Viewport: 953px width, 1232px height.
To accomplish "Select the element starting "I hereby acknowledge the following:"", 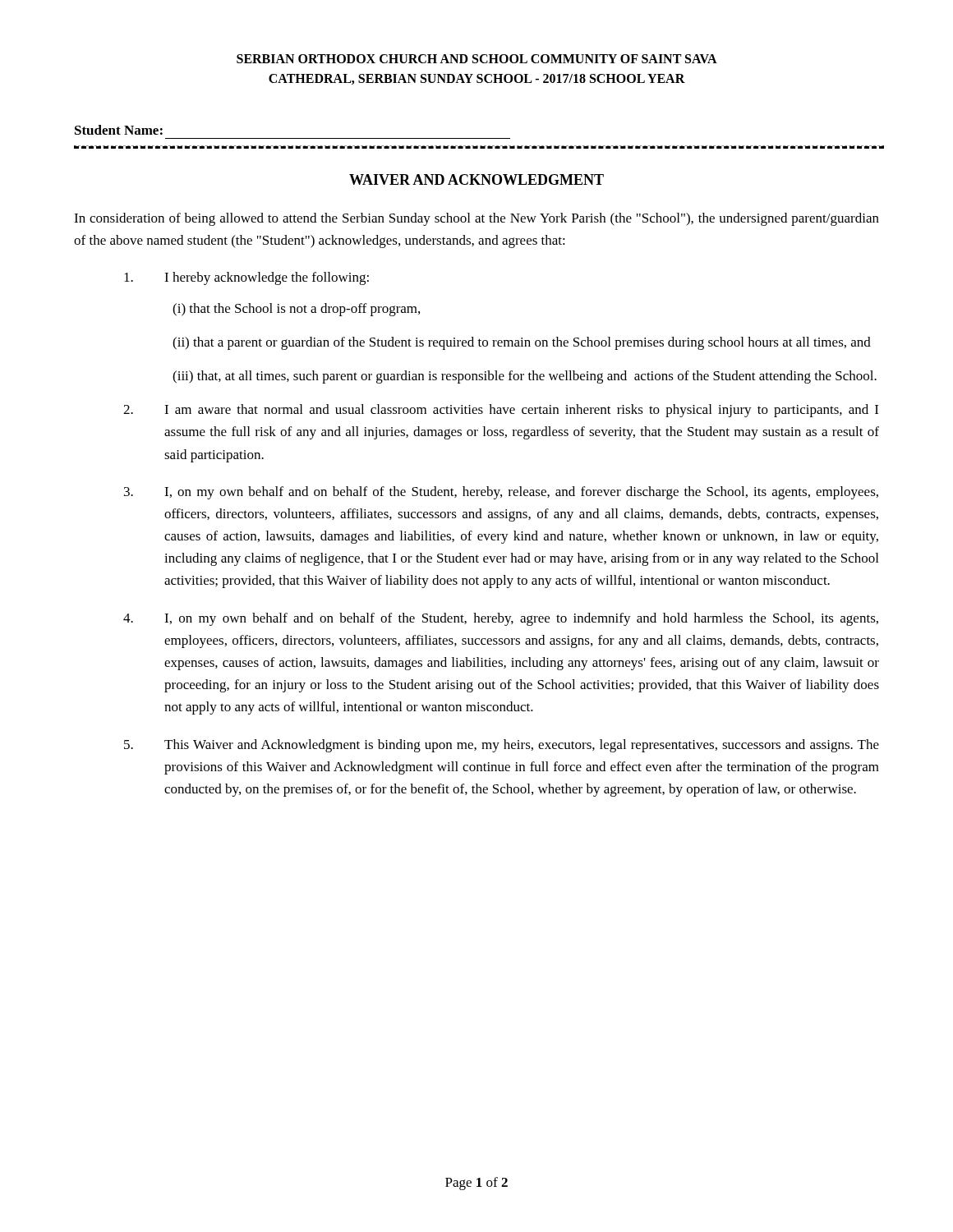I will tap(246, 278).
